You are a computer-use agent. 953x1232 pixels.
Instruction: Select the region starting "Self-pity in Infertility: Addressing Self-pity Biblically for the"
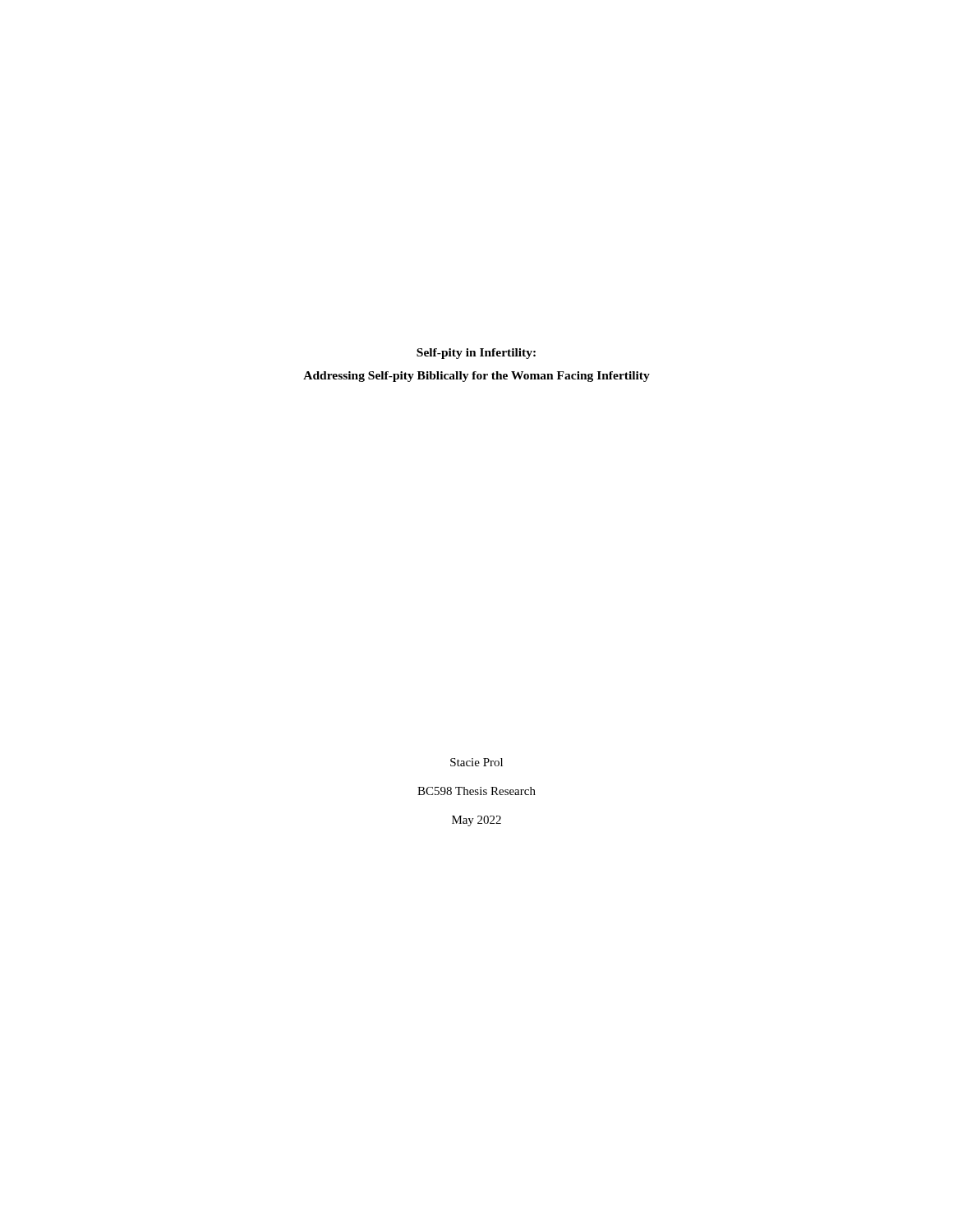476,364
